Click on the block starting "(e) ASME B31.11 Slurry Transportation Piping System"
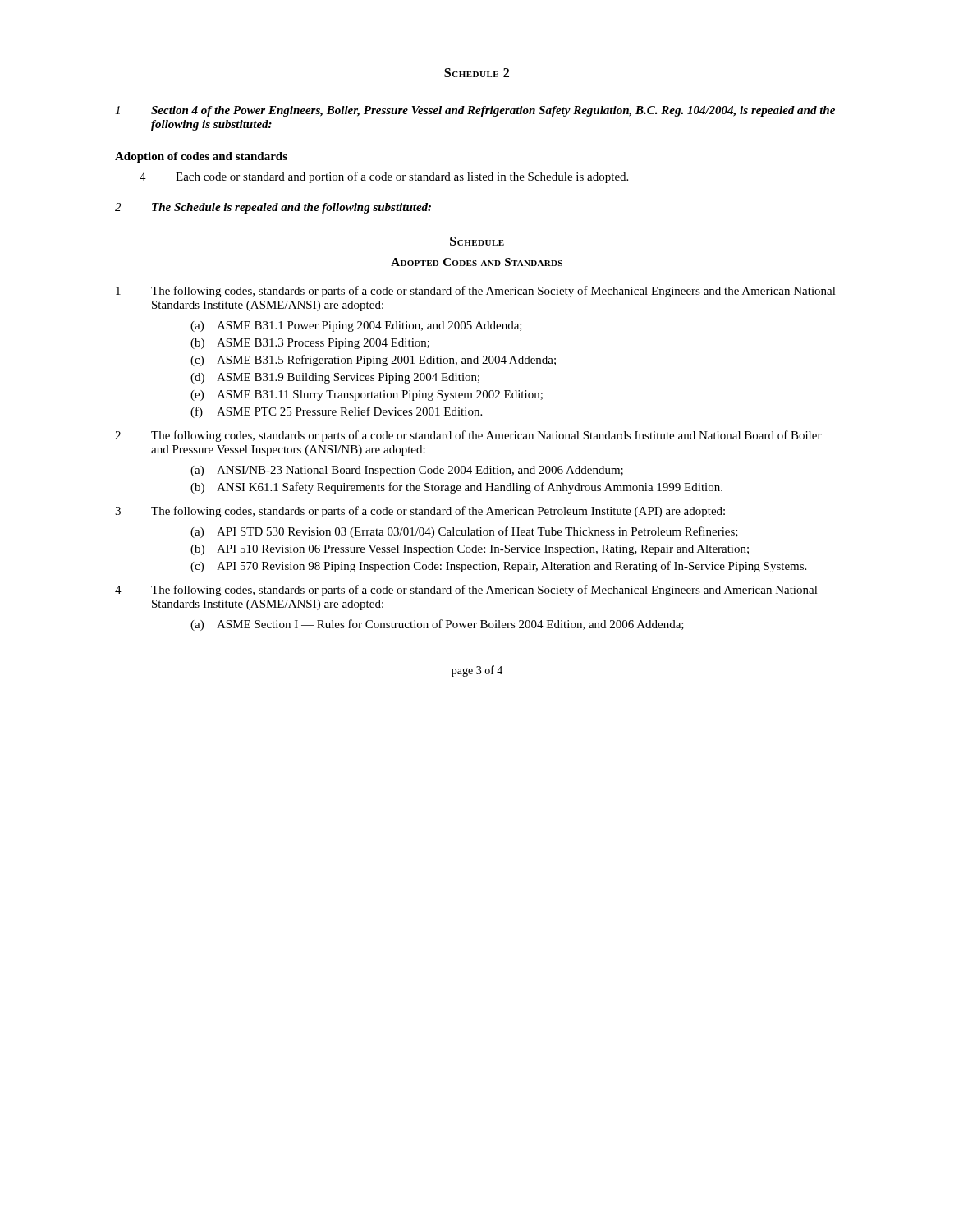954x1232 pixels. pos(477,395)
